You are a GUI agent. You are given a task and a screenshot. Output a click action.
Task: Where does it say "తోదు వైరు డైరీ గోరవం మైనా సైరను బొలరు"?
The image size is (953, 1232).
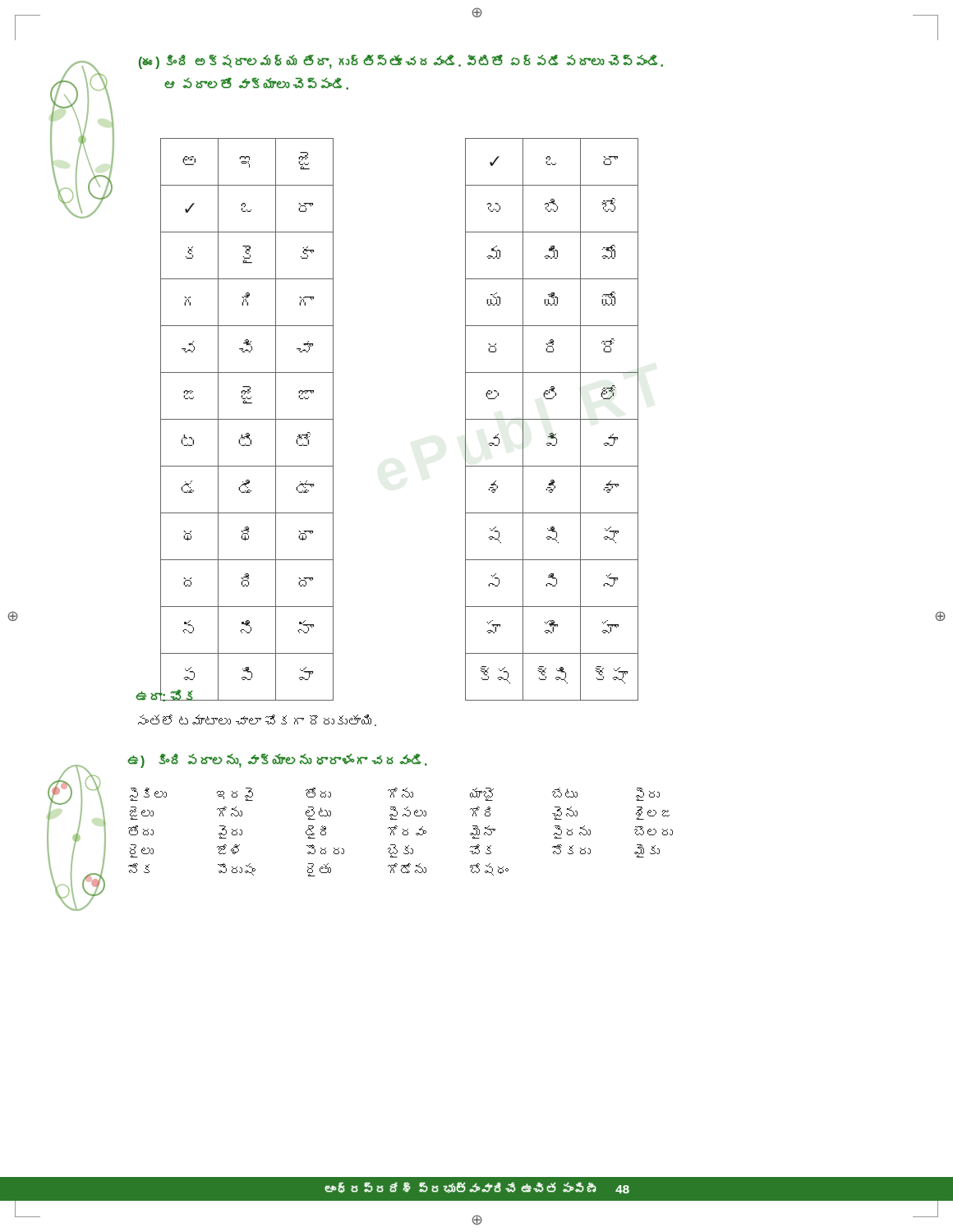click(x=421, y=832)
